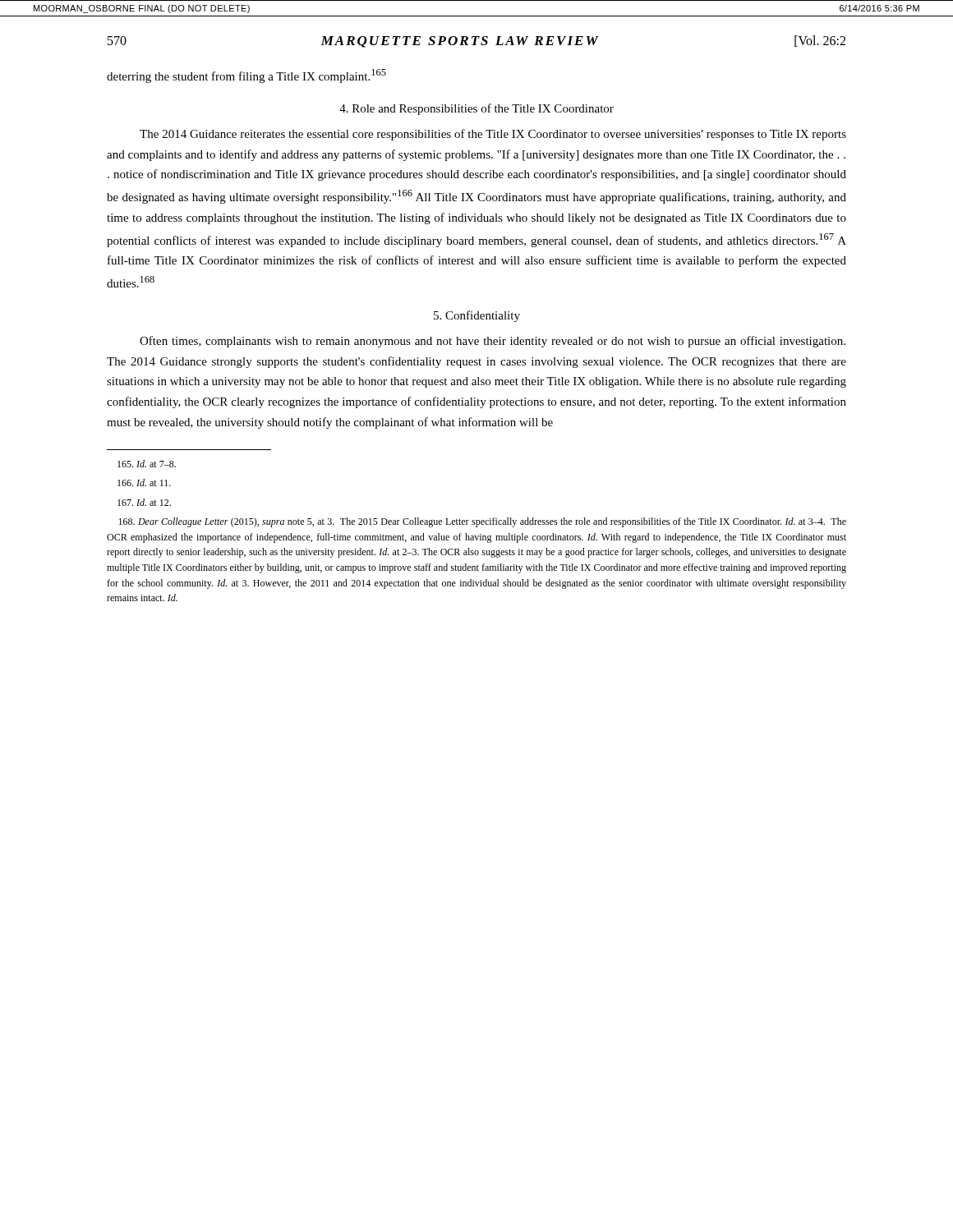
Task: Where is the section header that starts "4. Role and Responsibilities of"?
Action: 476,108
